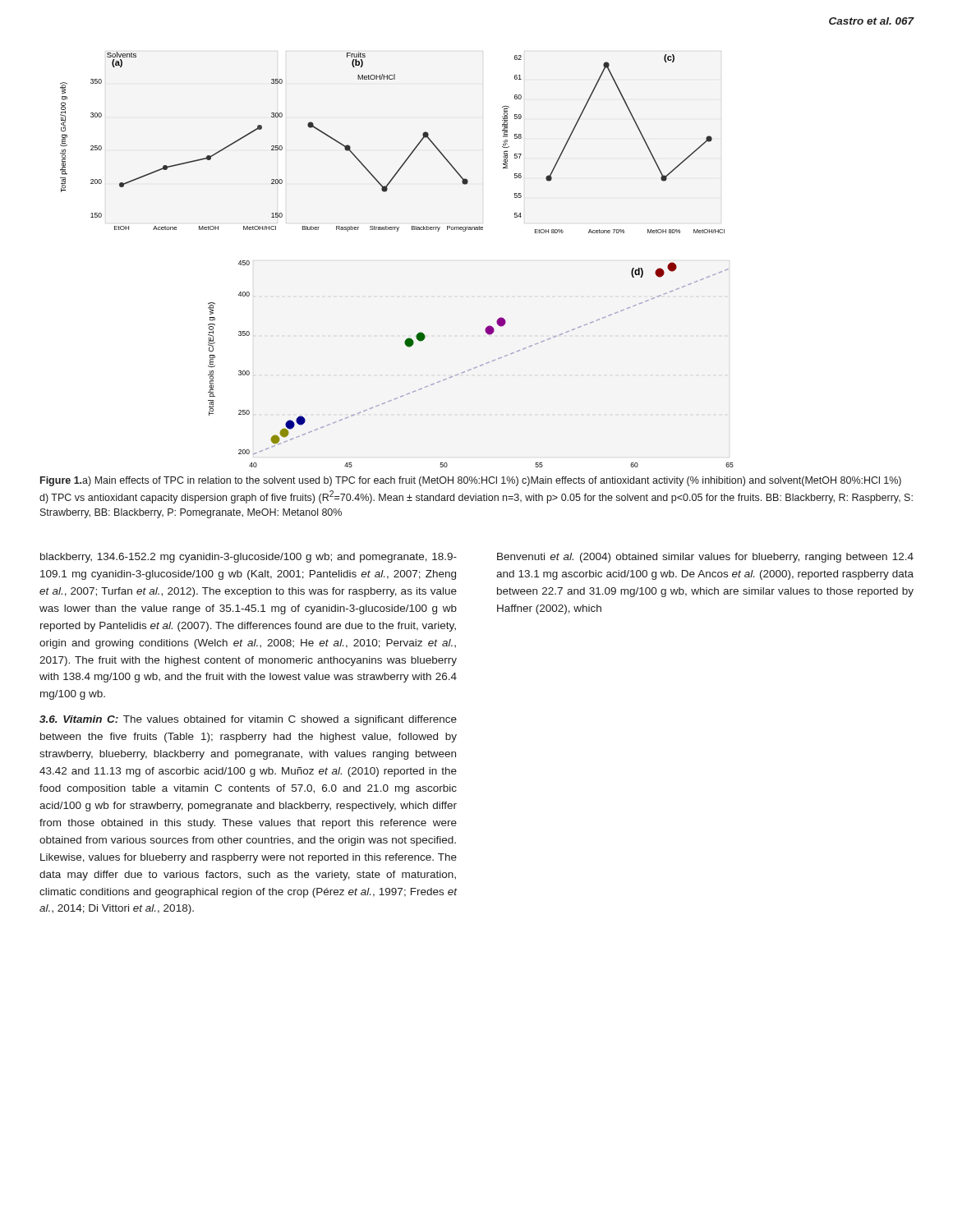Select the text block starting "Benvenuti et al. (2004)"
The height and width of the screenshot is (1232, 953).
(x=705, y=583)
